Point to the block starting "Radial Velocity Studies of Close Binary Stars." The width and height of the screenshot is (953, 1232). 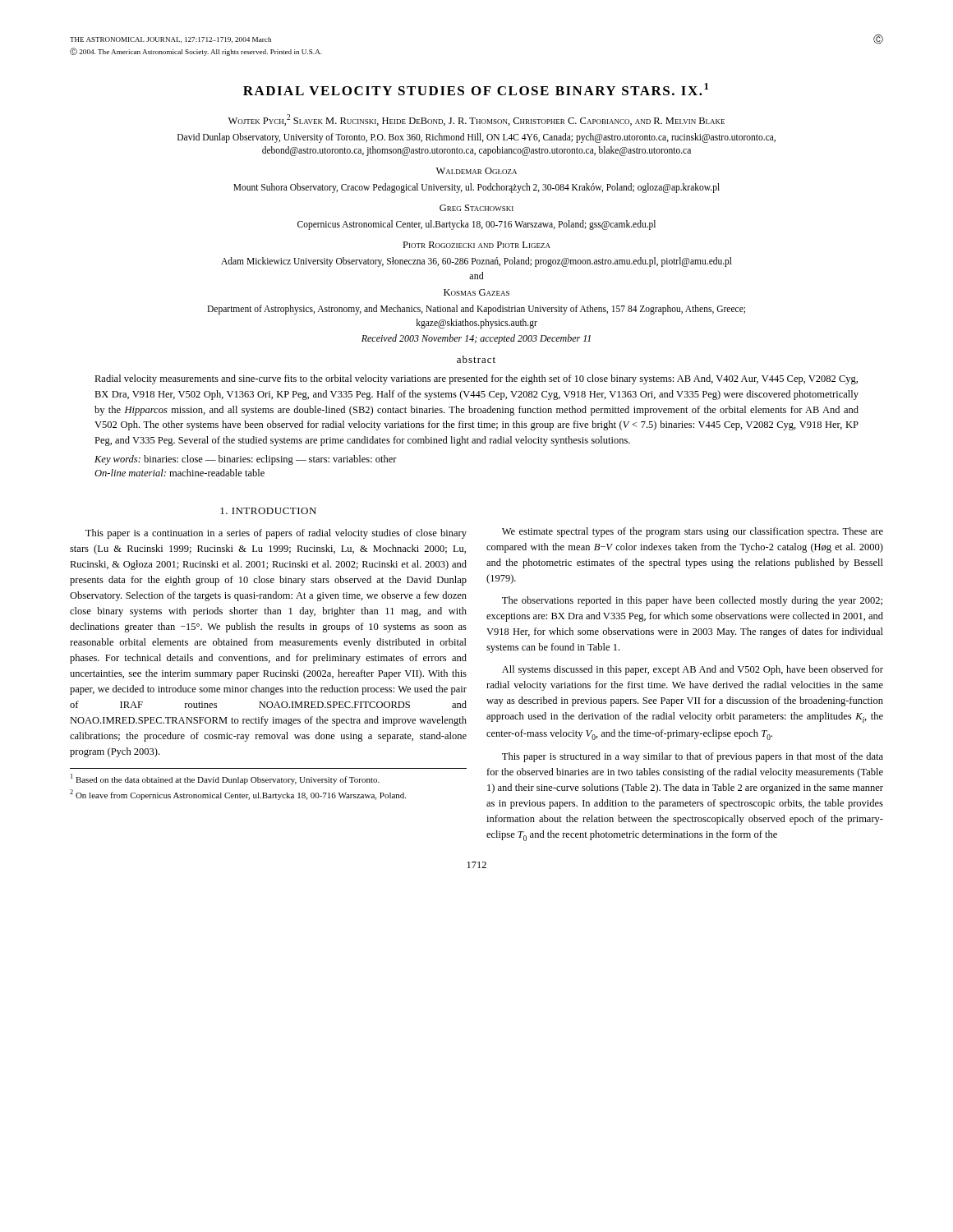pyautogui.click(x=476, y=90)
